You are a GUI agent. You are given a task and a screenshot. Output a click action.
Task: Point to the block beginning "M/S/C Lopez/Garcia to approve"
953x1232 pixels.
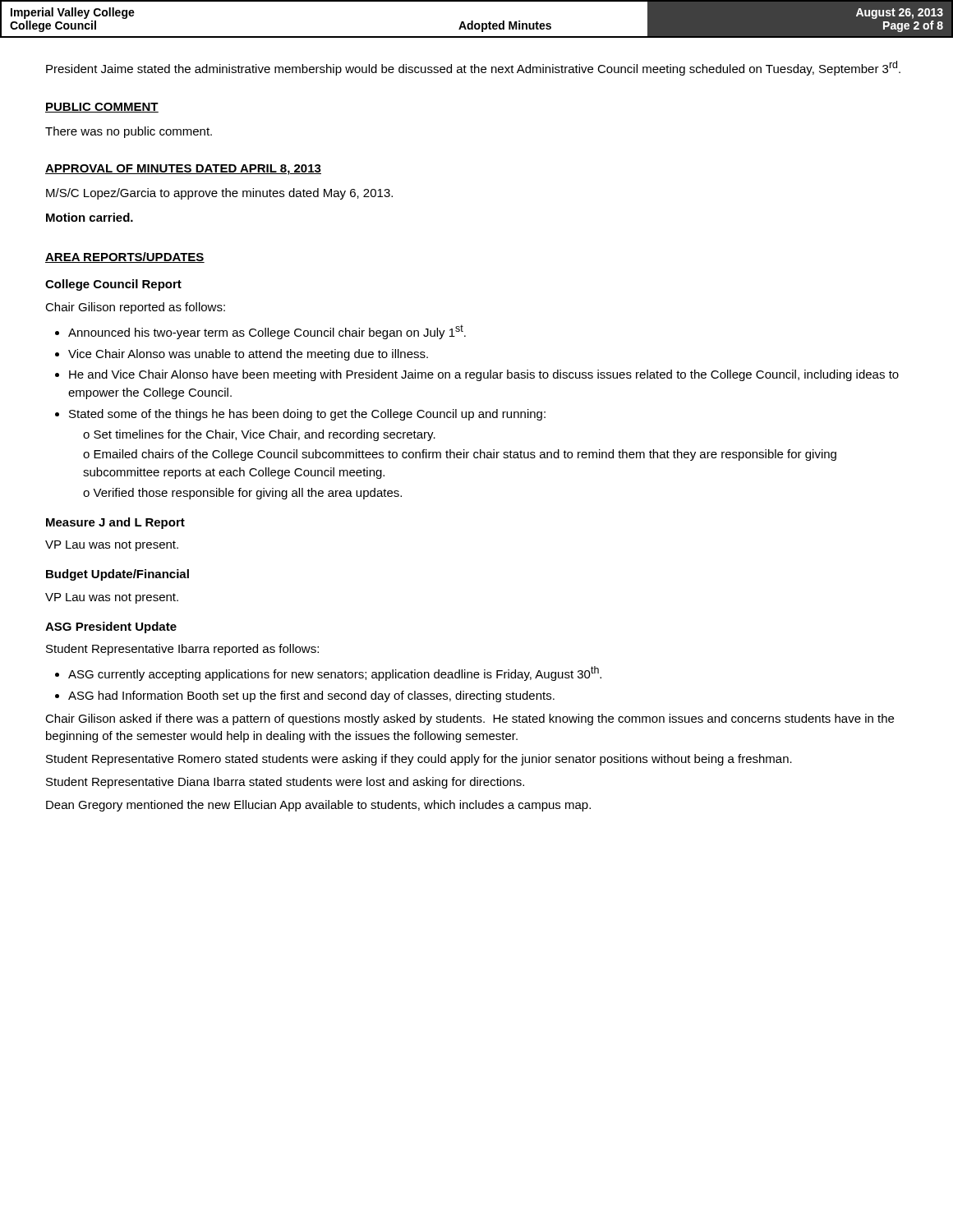219,194
